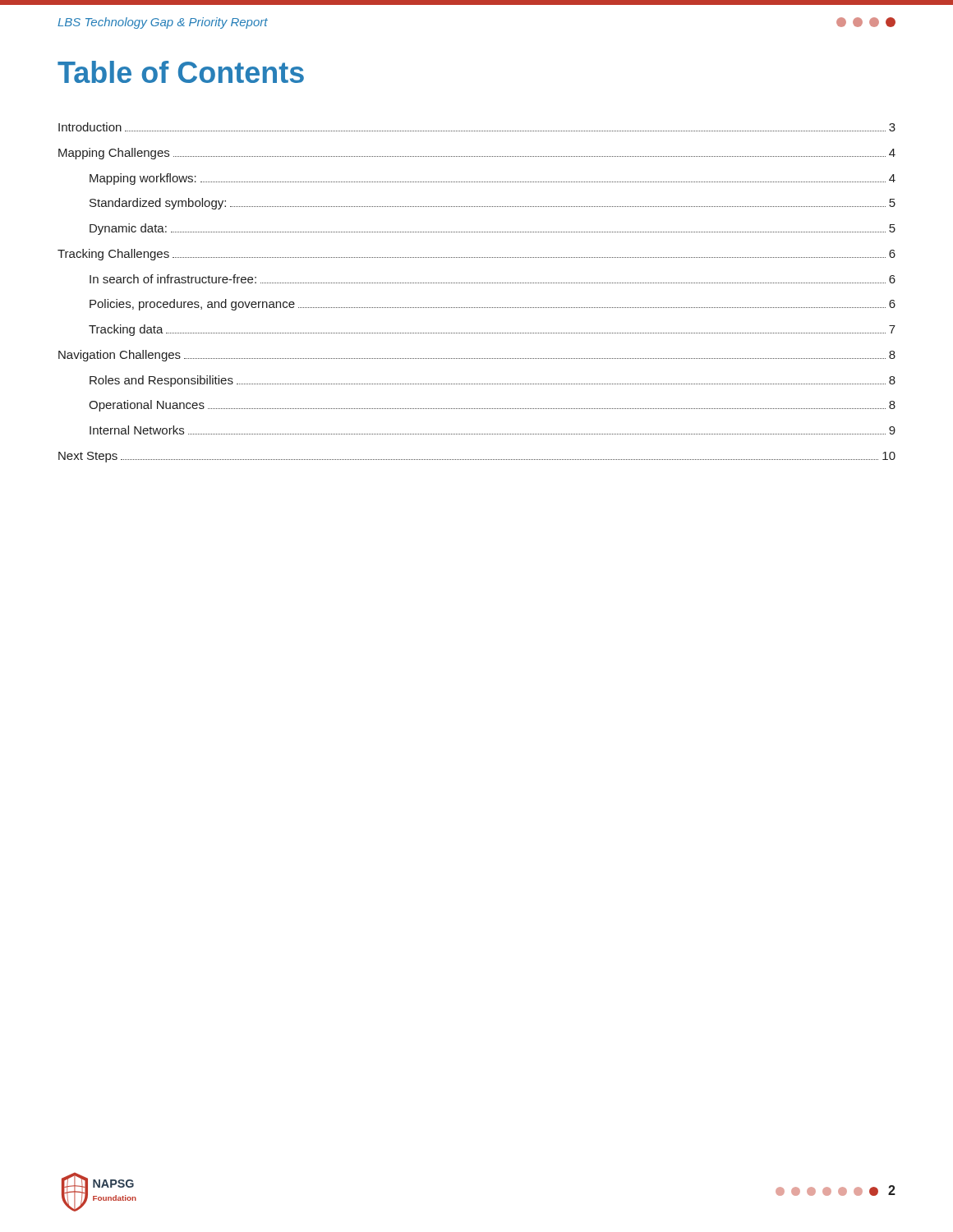953x1232 pixels.
Task: Locate the region starting "Next Steps 10"
Action: pos(476,456)
